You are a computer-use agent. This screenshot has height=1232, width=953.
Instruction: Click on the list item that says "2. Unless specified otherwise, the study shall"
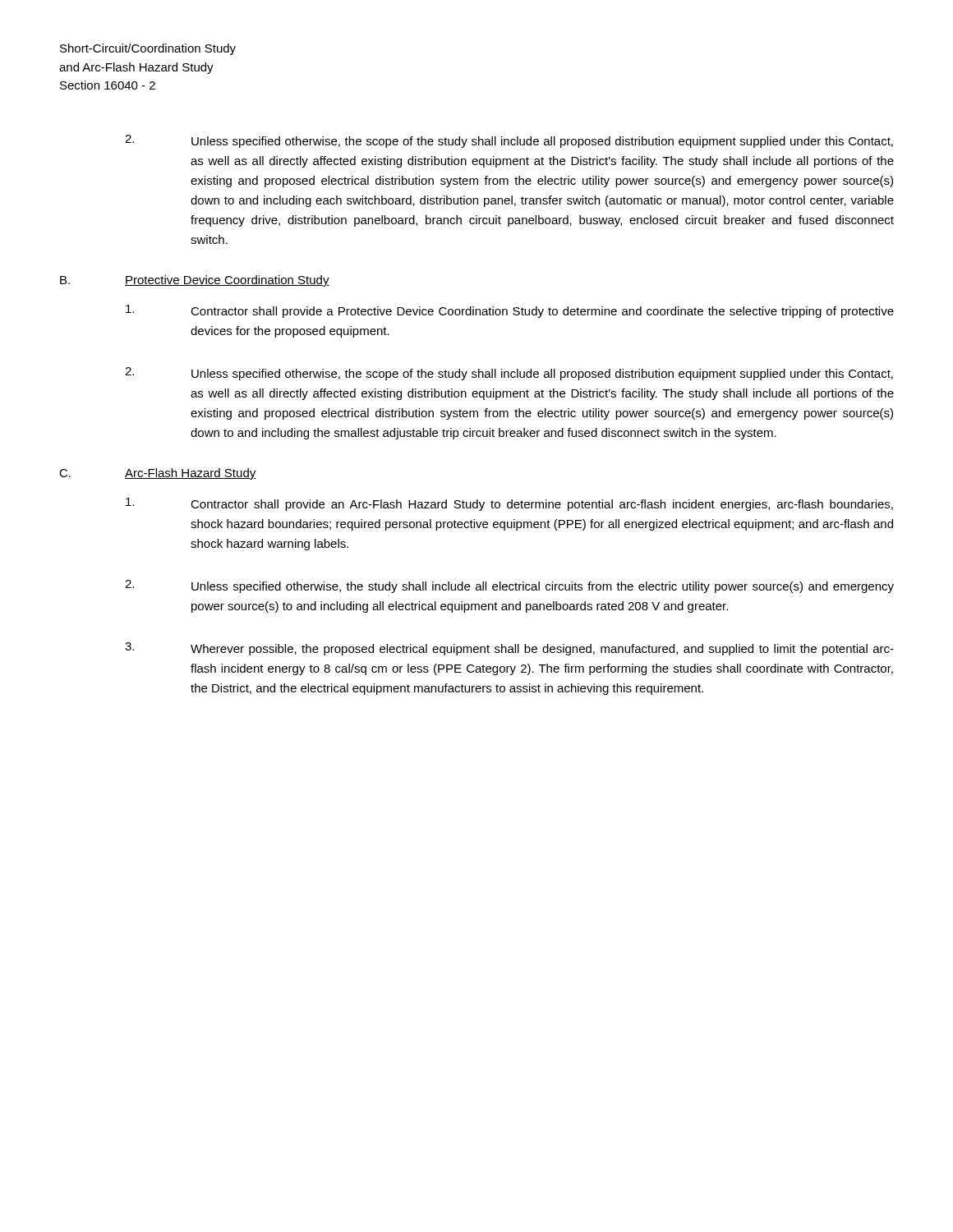click(476, 596)
